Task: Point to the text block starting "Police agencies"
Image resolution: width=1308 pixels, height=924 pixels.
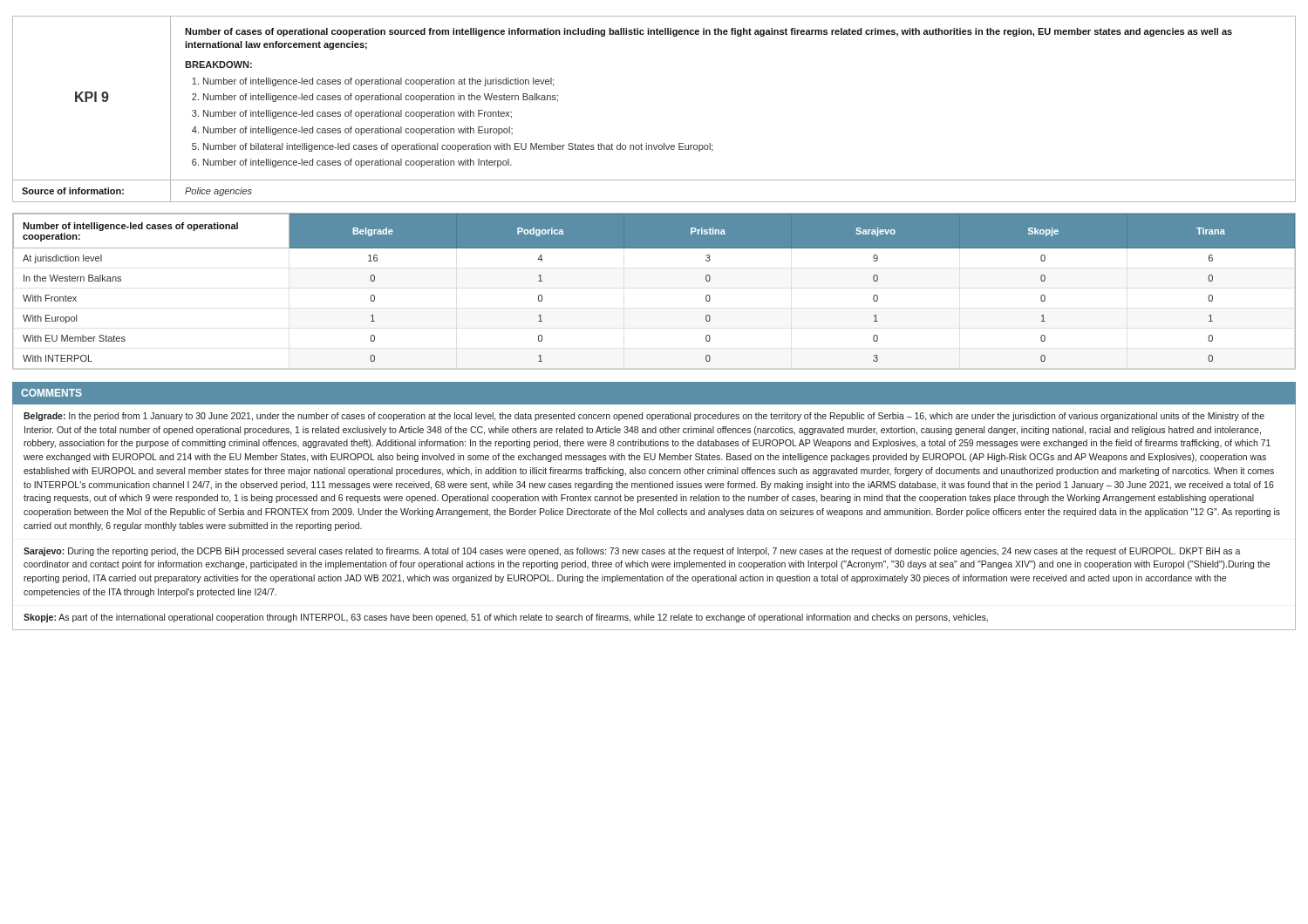Action: [x=218, y=191]
